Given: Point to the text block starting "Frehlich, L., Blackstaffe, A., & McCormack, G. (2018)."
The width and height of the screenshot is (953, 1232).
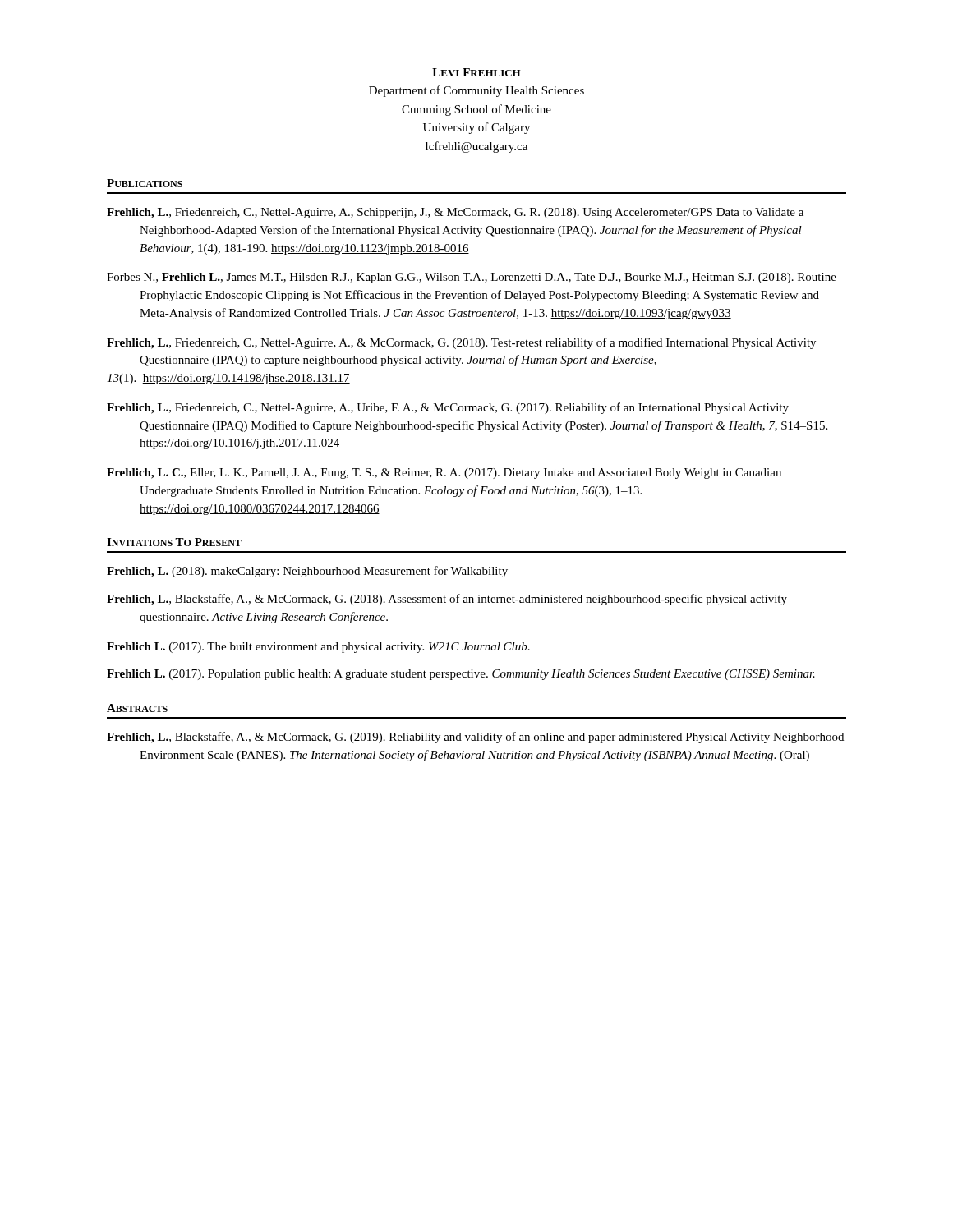Looking at the screenshot, I should click(x=447, y=608).
